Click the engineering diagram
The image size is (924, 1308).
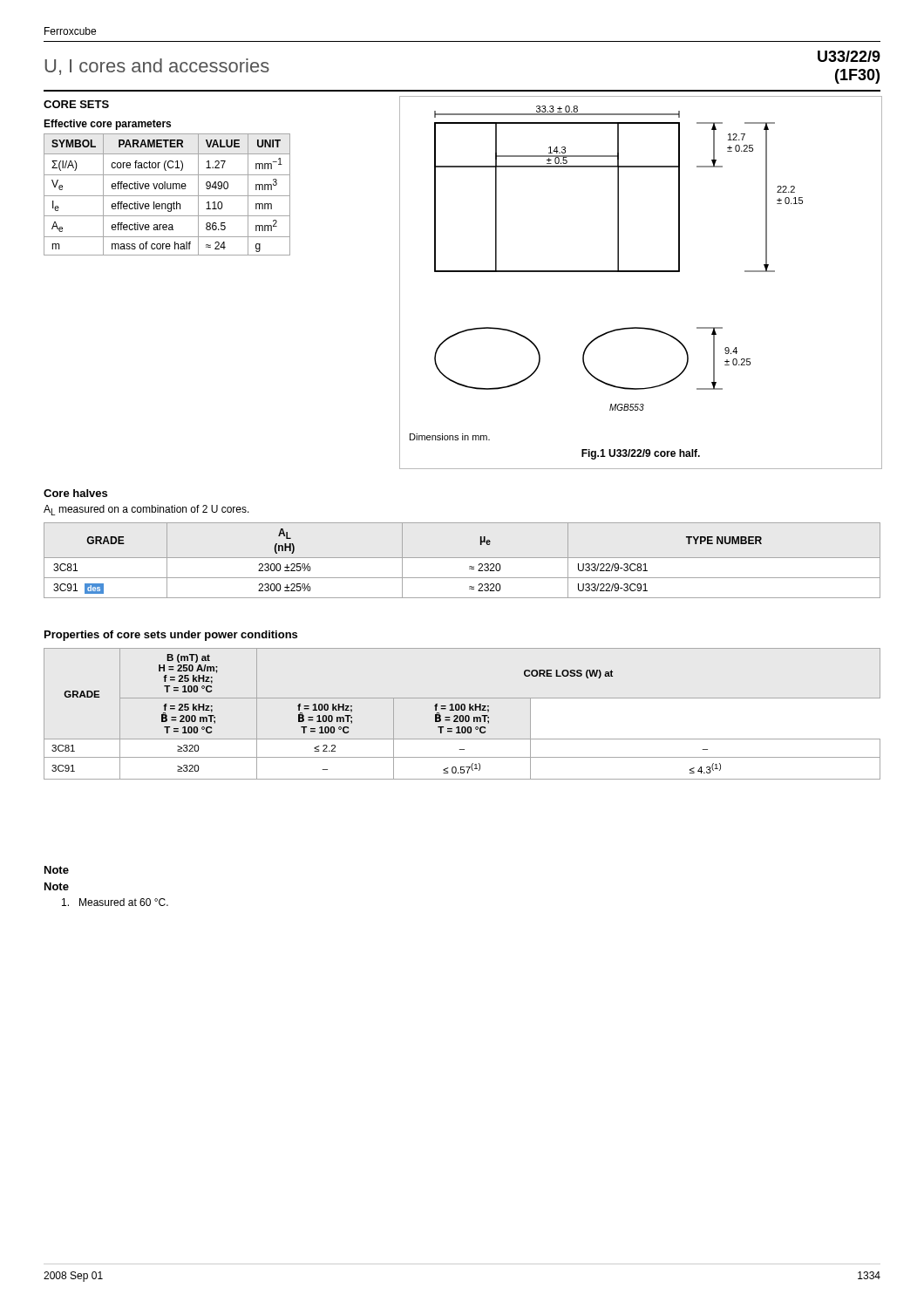click(x=641, y=283)
